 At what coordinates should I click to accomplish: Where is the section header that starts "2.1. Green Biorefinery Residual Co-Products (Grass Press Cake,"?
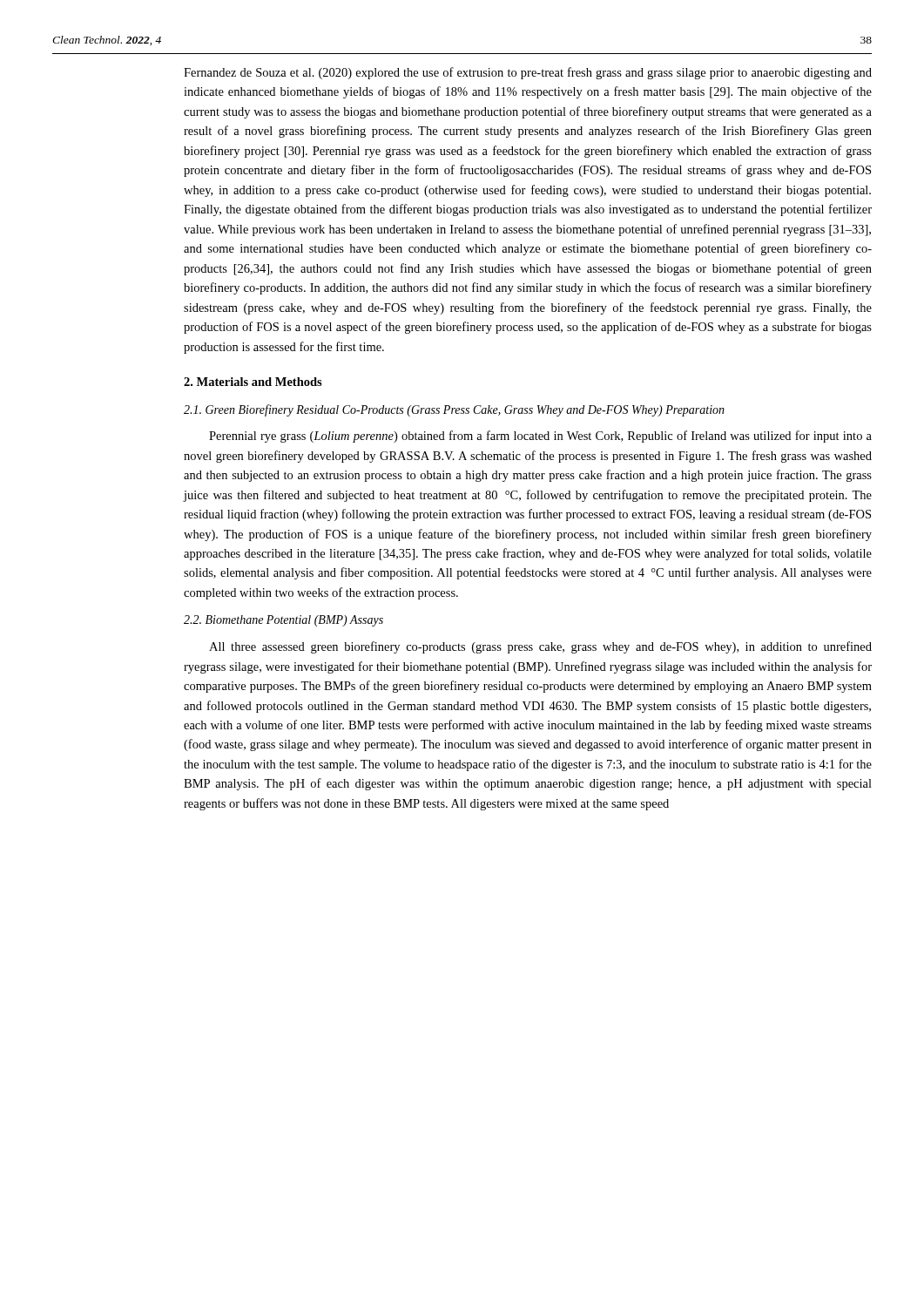click(454, 409)
